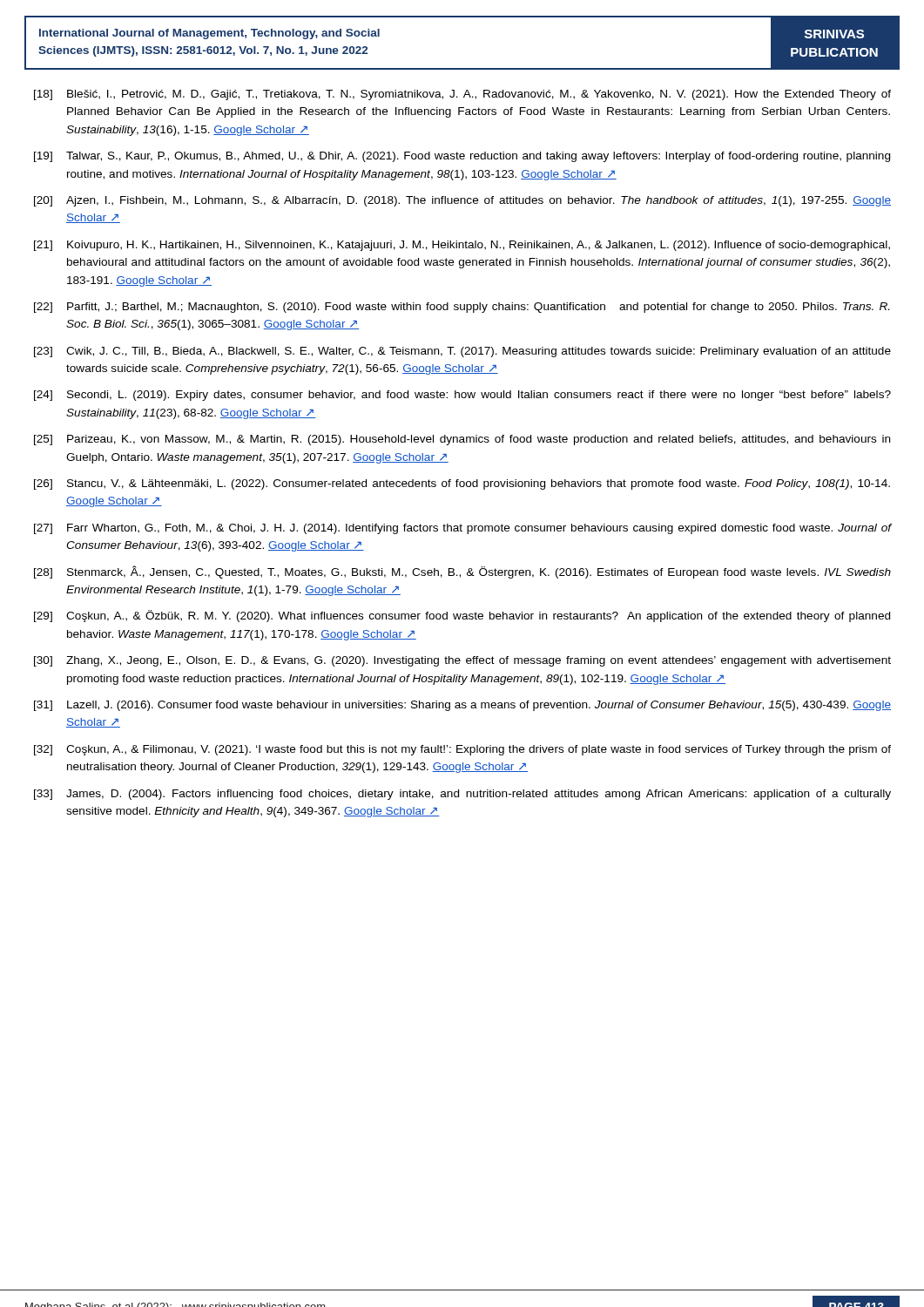924x1307 pixels.
Task: Click the passage that begins "[22] Parfitt, J.;"
Action: (x=462, y=316)
